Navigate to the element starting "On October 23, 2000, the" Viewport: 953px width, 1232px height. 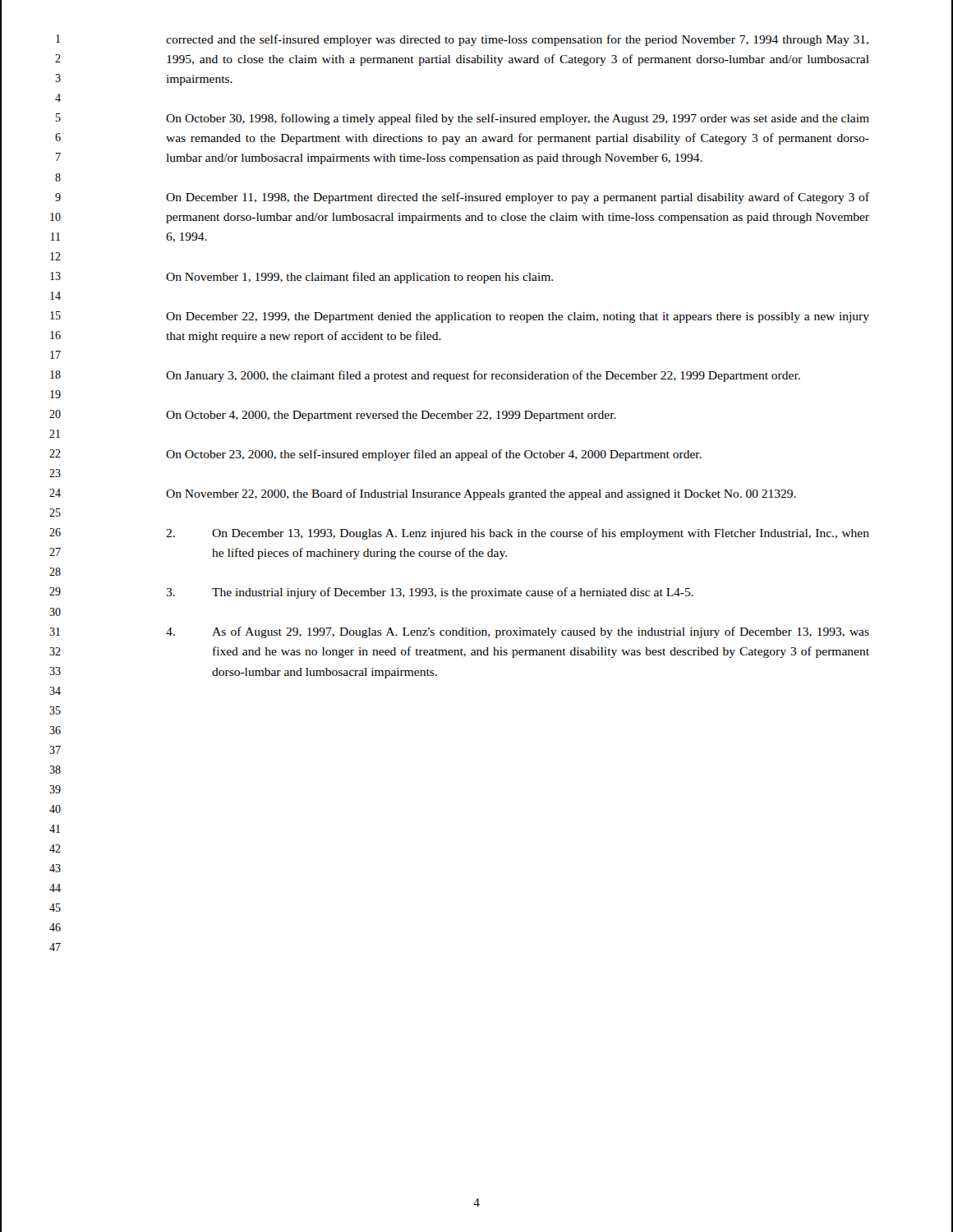pos(434,454)
